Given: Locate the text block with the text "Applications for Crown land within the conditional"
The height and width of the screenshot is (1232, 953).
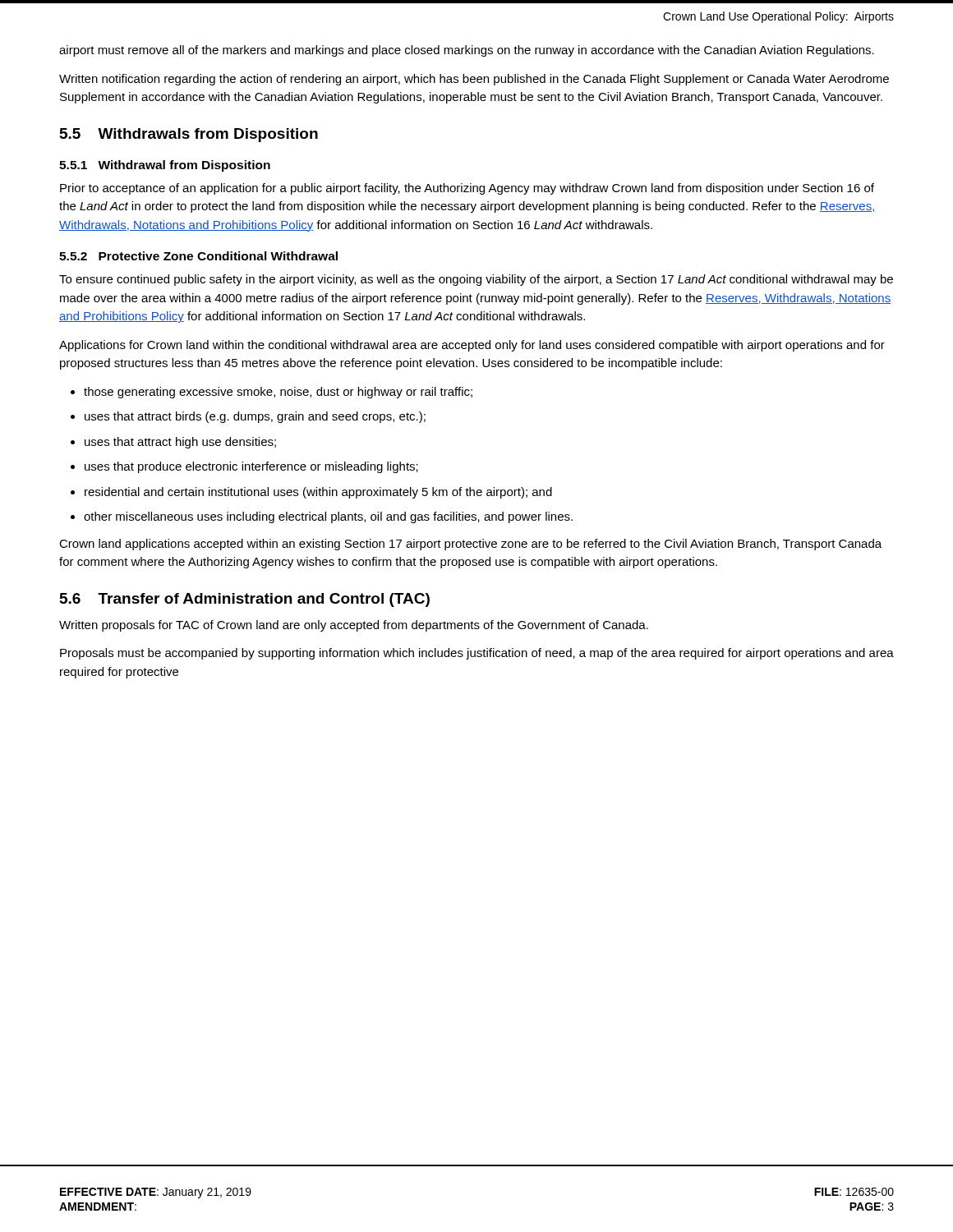Looking at the screenshot, I should [472, 353].
